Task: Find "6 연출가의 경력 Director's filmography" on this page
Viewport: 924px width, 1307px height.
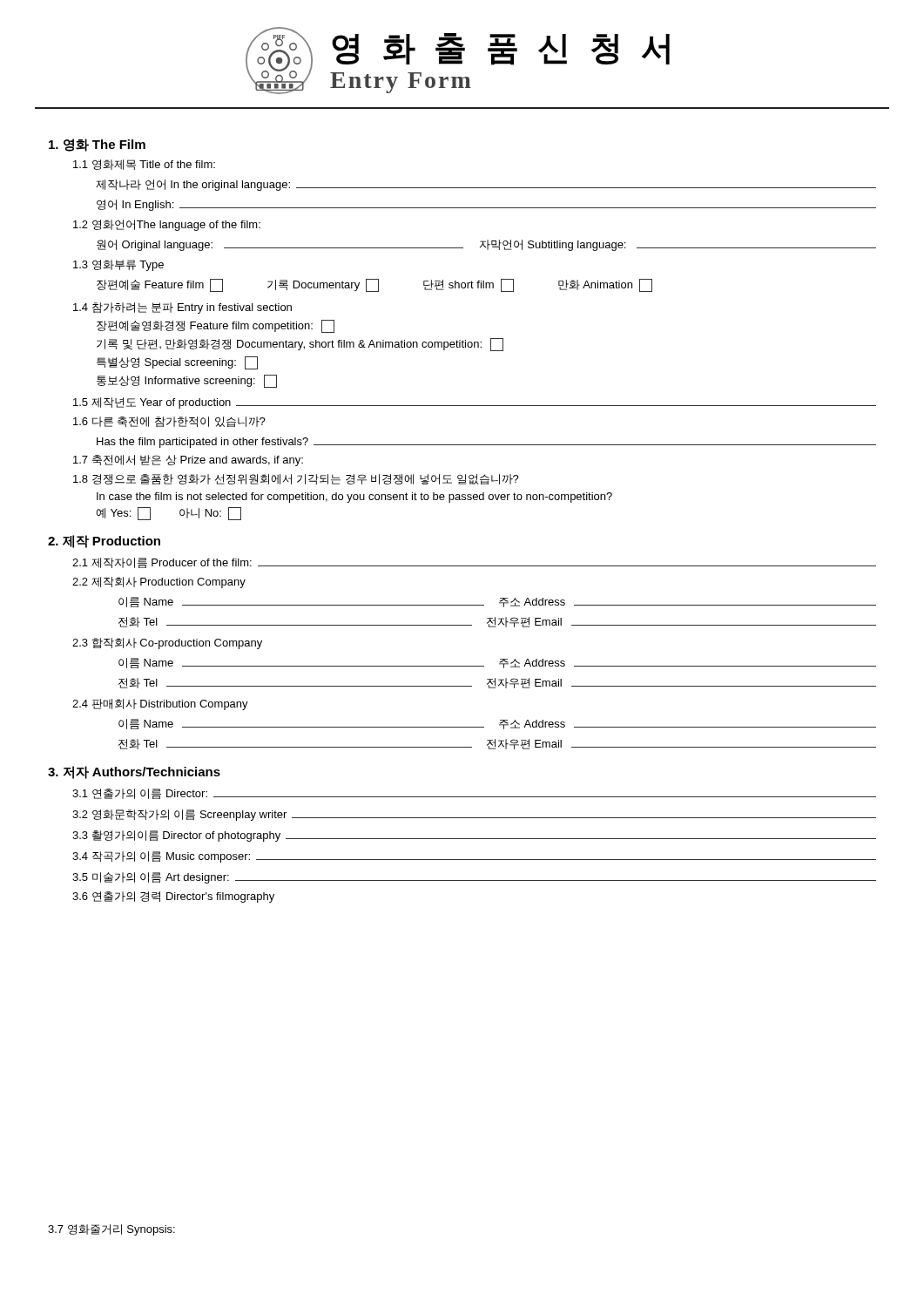Action: tap(173, 896)
